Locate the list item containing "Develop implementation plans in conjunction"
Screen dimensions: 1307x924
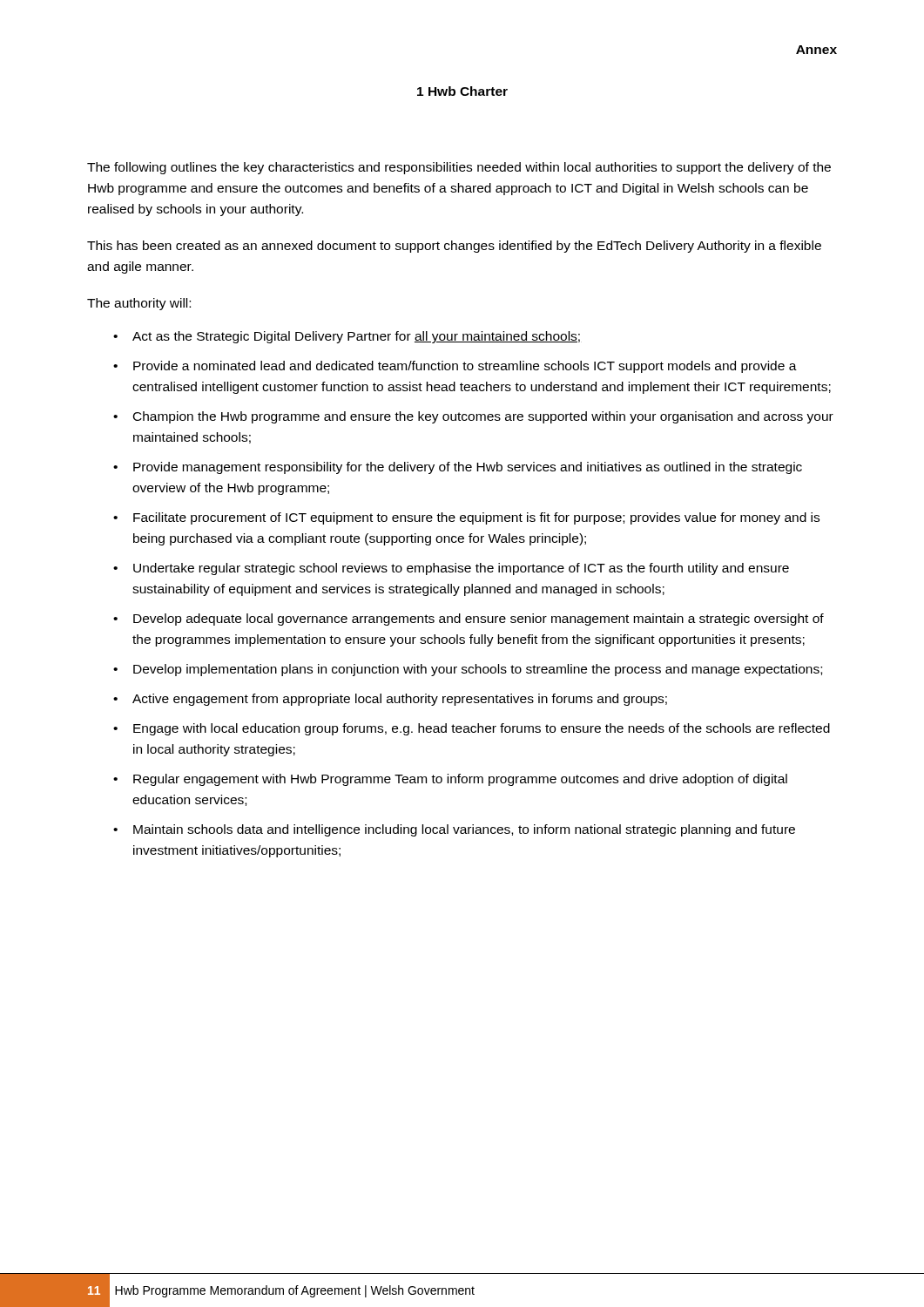(478, 669)
